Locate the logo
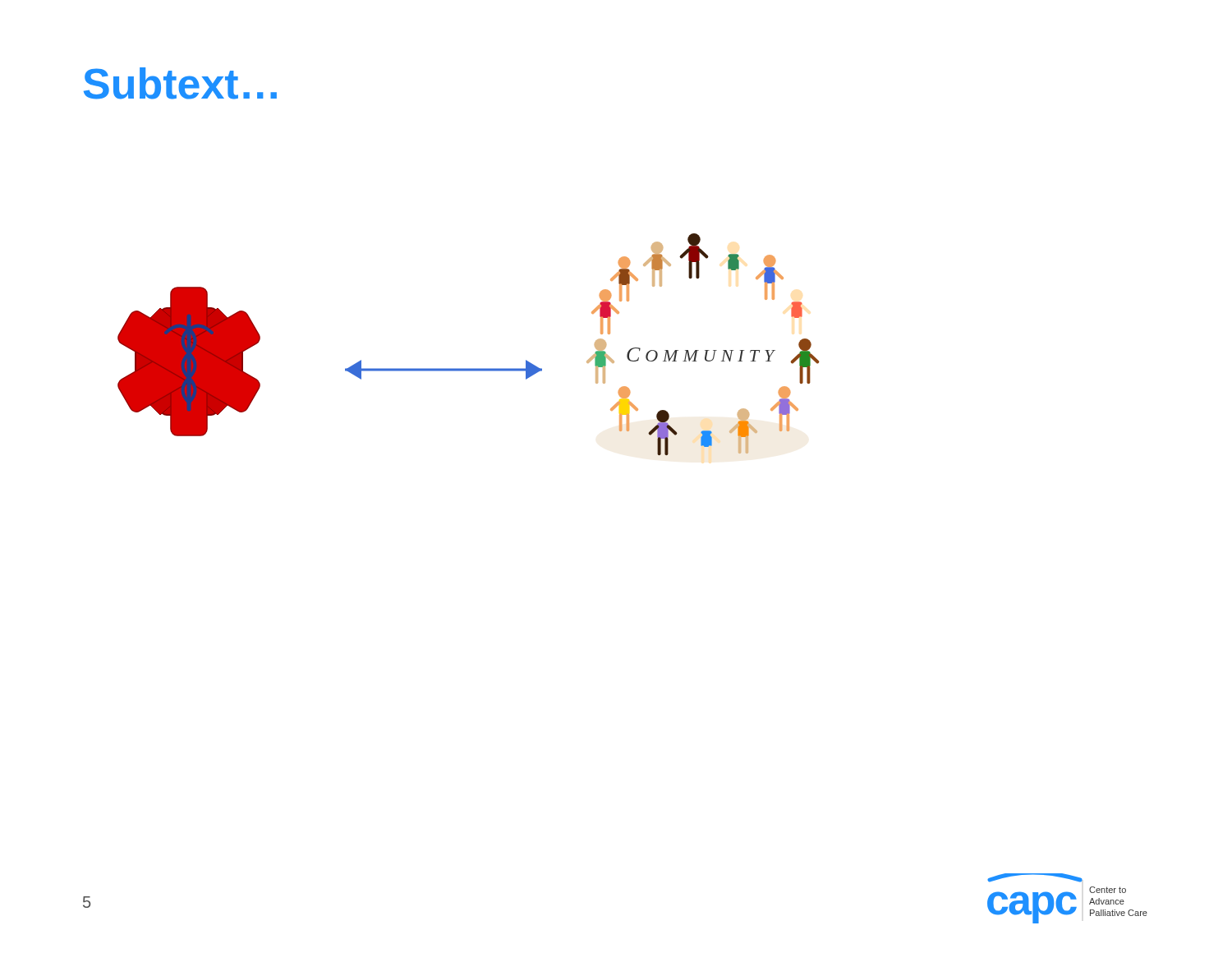Viewport: 1232px width, 953px height. pyautogui.click(x=1068, y=900)
